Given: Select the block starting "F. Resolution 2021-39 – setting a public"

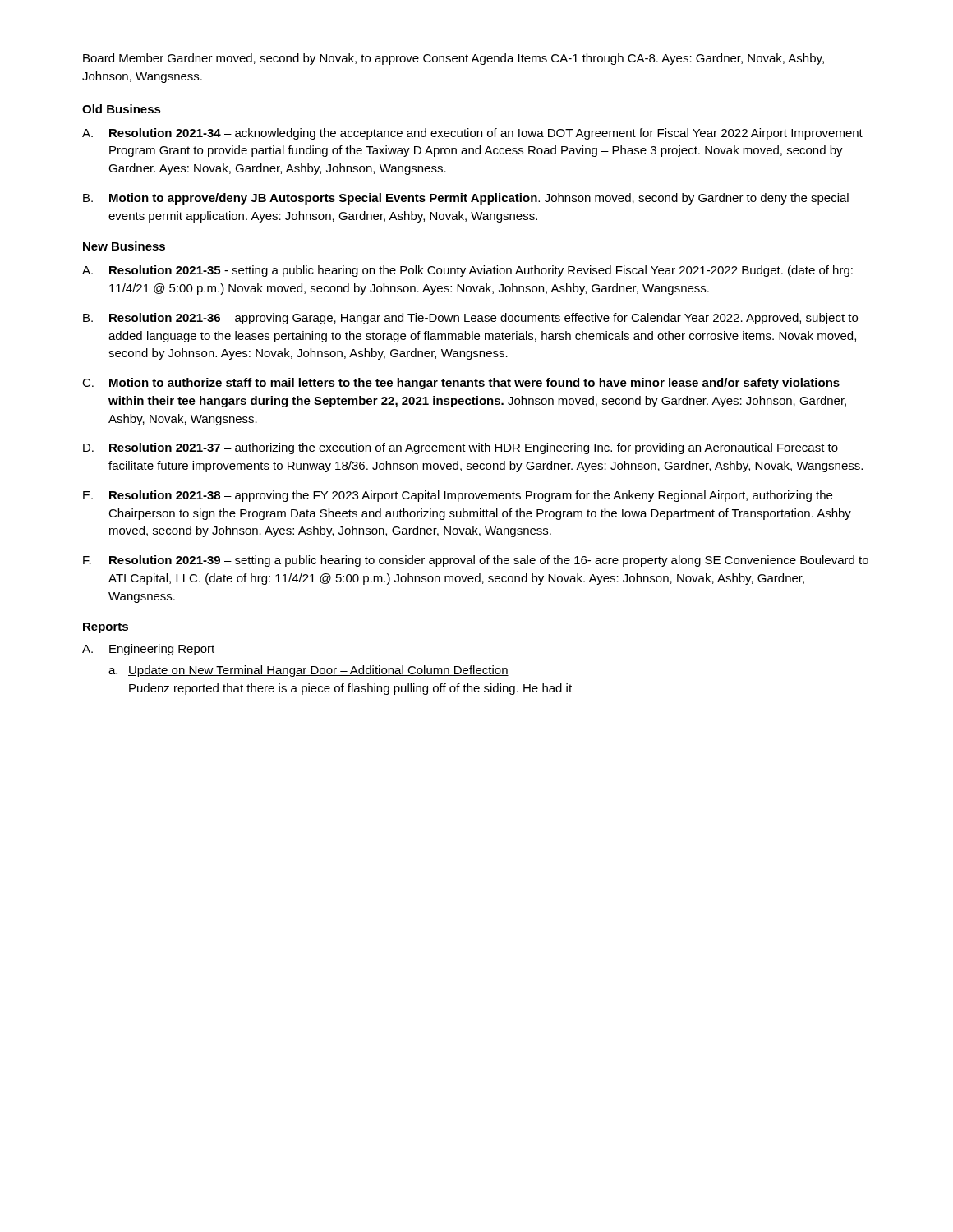Looking at the screenshot, I should coord(476,578).
